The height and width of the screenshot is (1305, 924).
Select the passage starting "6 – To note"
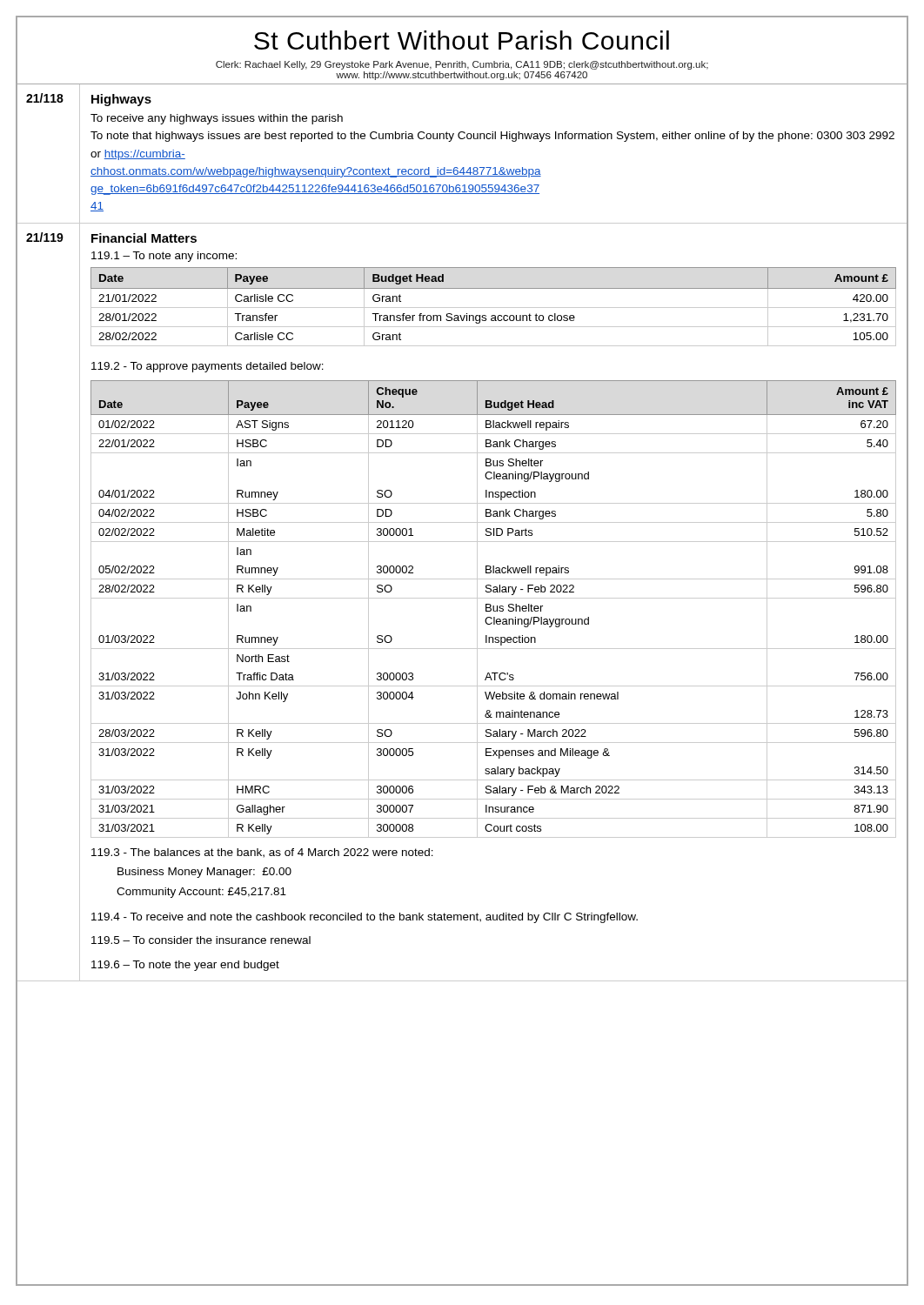click(185, 964)
